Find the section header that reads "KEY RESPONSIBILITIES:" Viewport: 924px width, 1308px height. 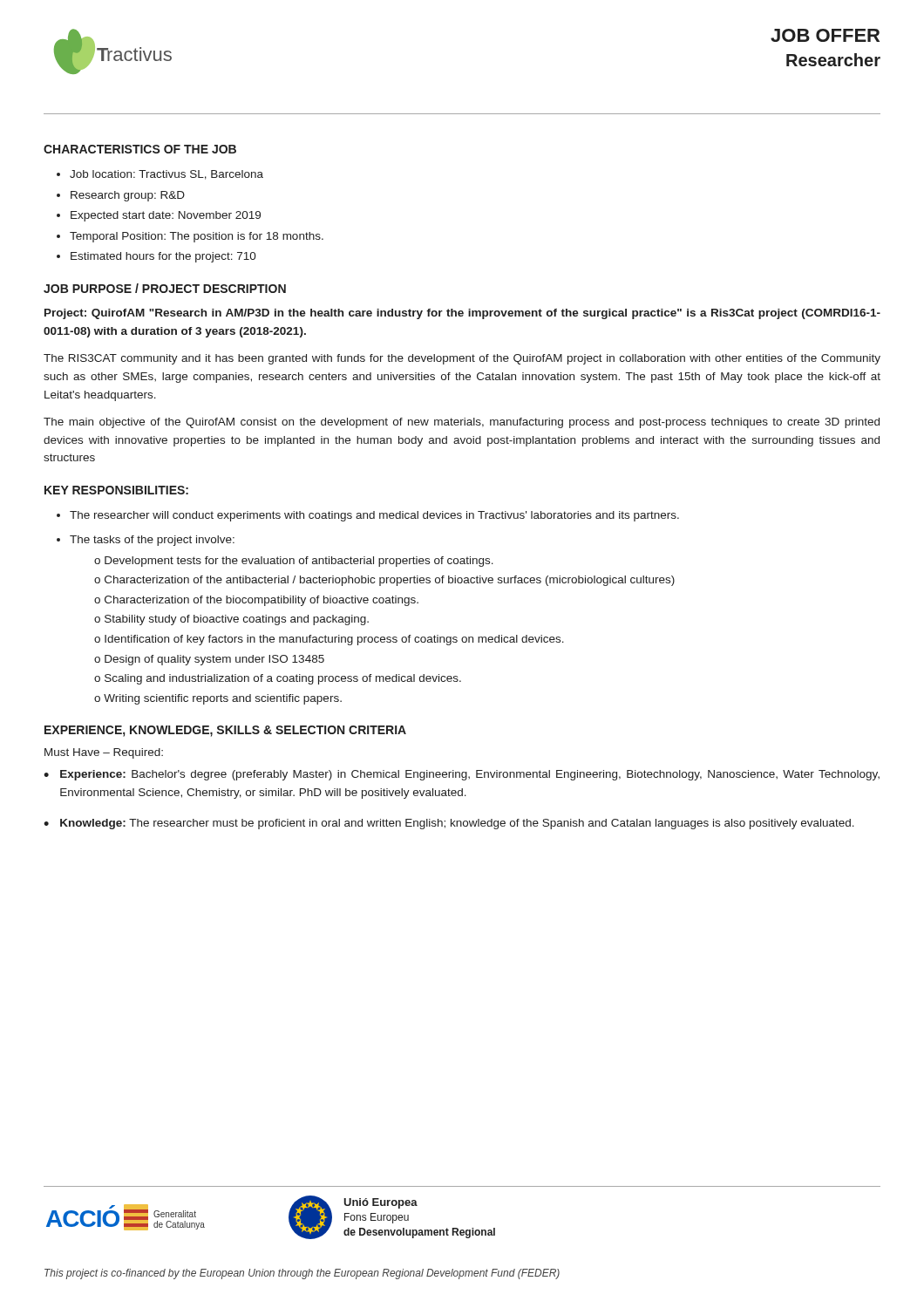pyautogui.click(x=116, y=490)
